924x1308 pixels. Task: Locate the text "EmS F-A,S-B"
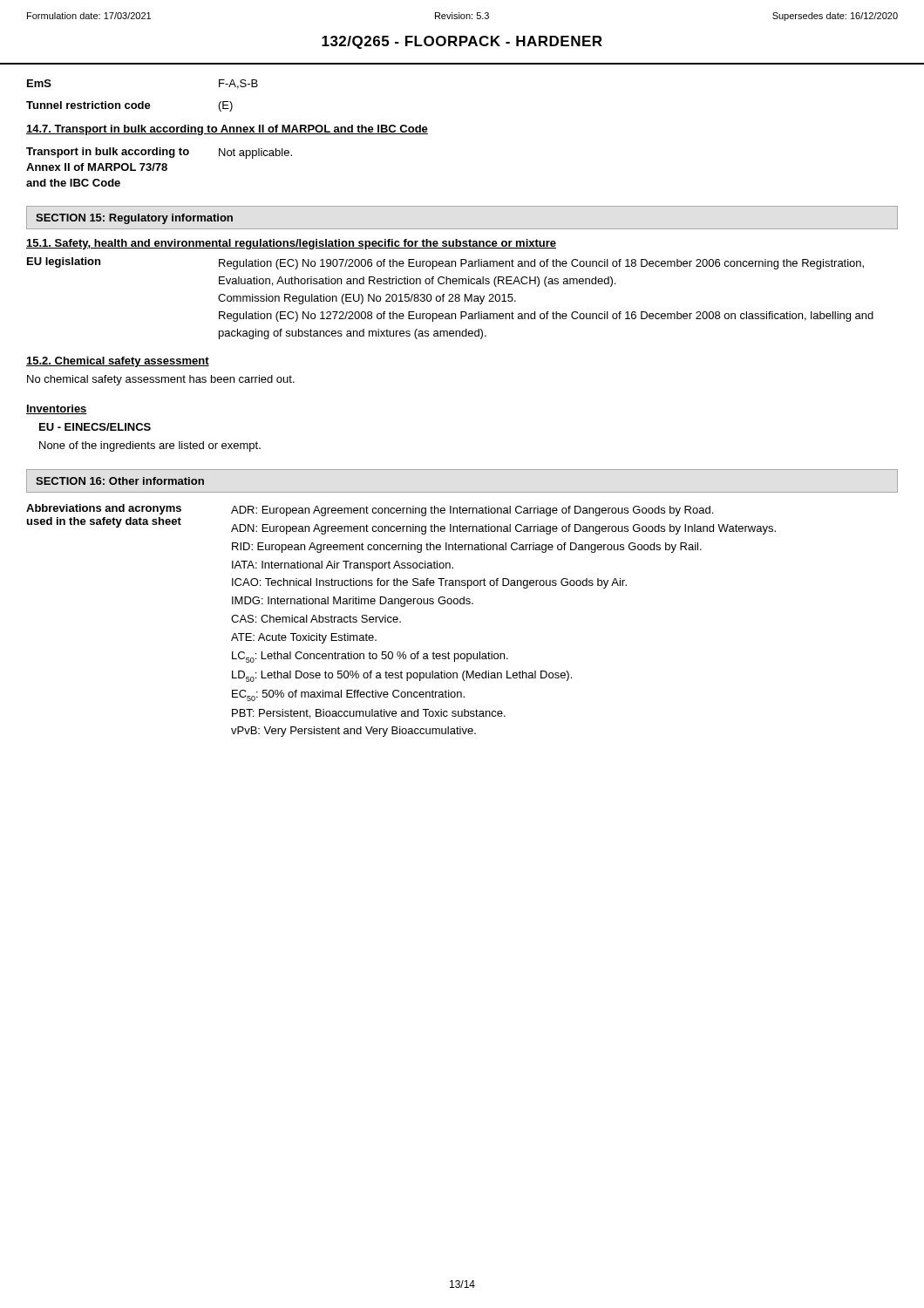coord(39,84)
